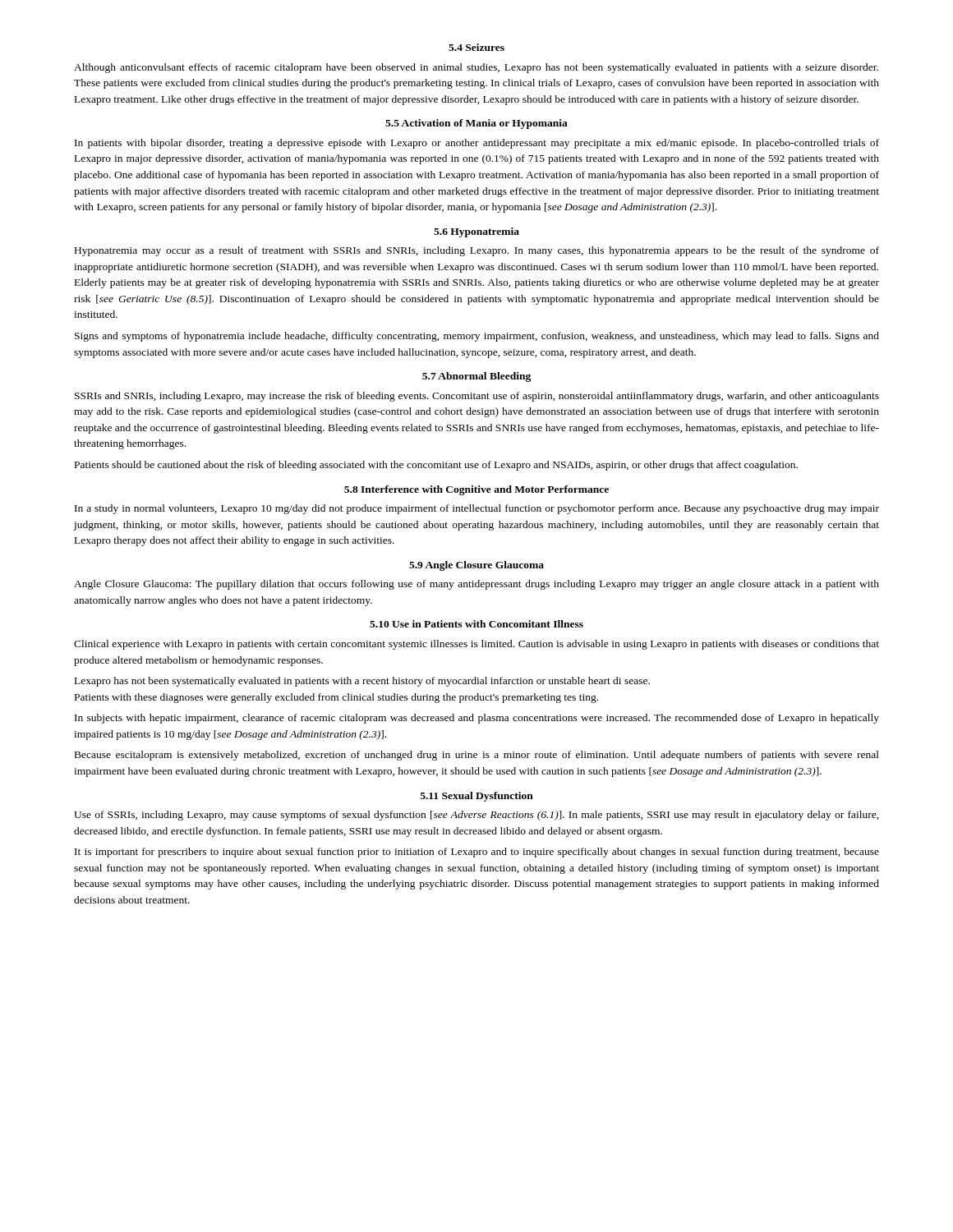Locate the passage starting "Patients should be cautioned about the risk of"
The image size is (953, 1232).
click(436, 464)
